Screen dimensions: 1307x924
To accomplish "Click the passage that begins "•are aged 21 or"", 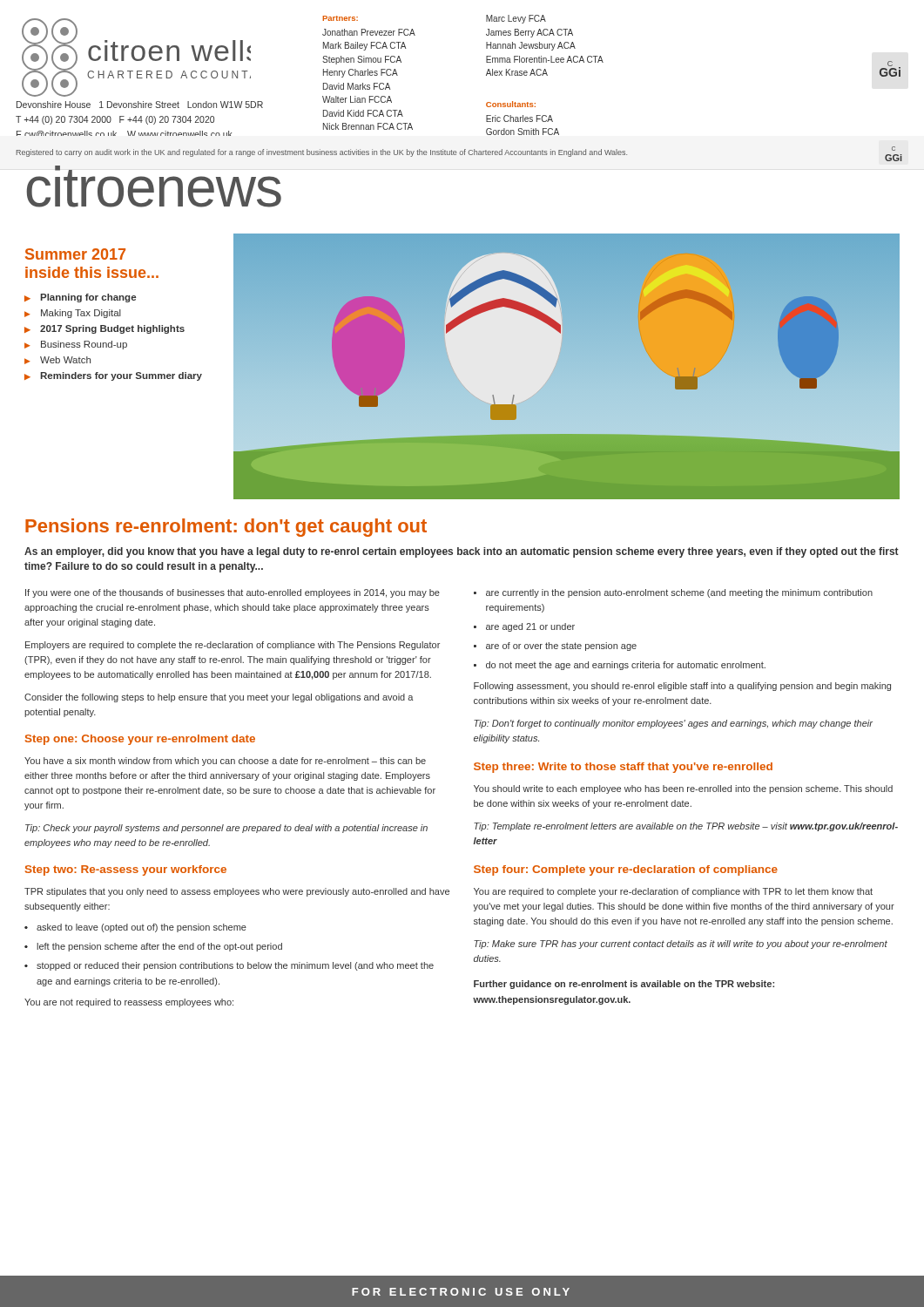I will [524, 627].
